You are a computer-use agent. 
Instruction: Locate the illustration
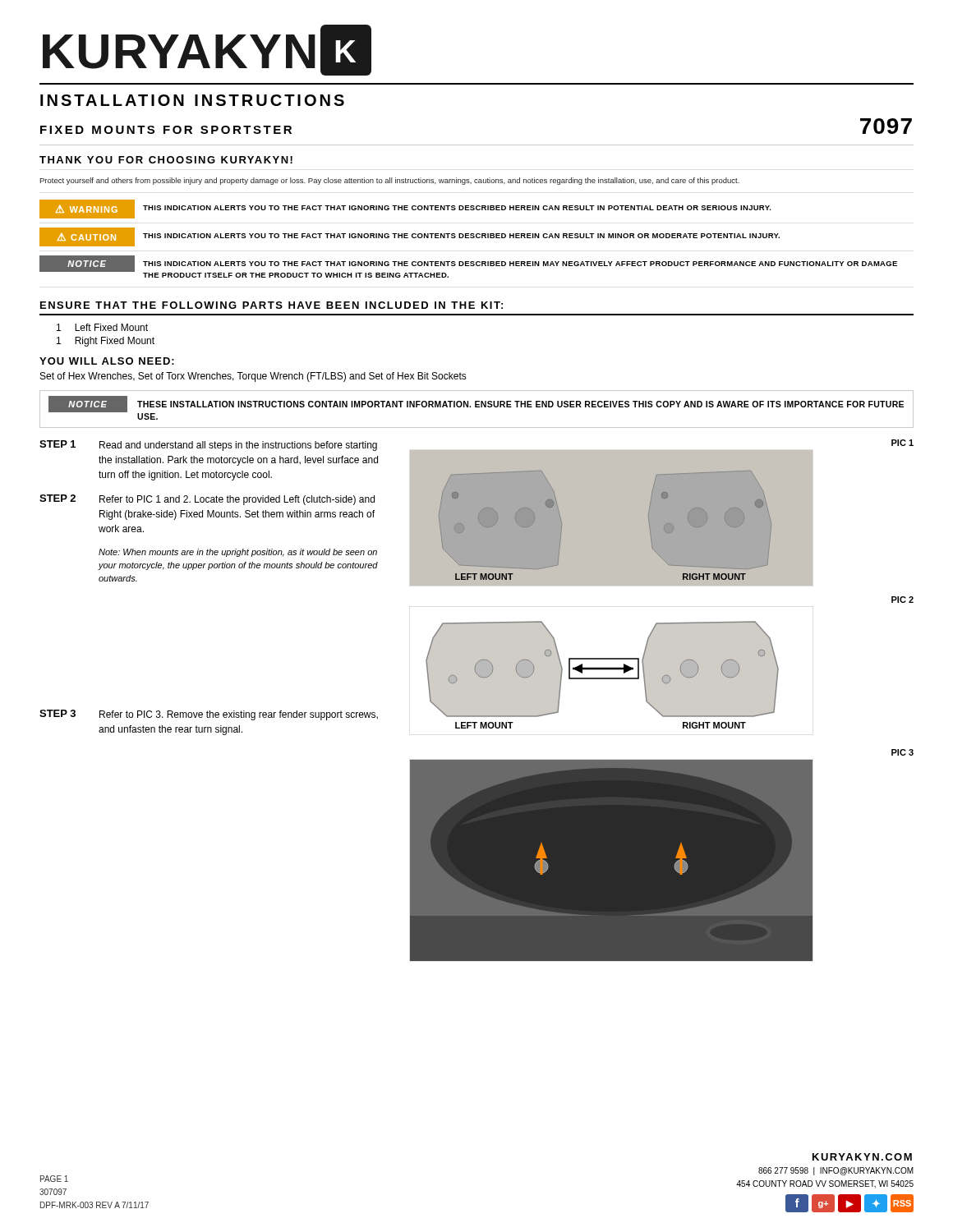coord(661,665)
